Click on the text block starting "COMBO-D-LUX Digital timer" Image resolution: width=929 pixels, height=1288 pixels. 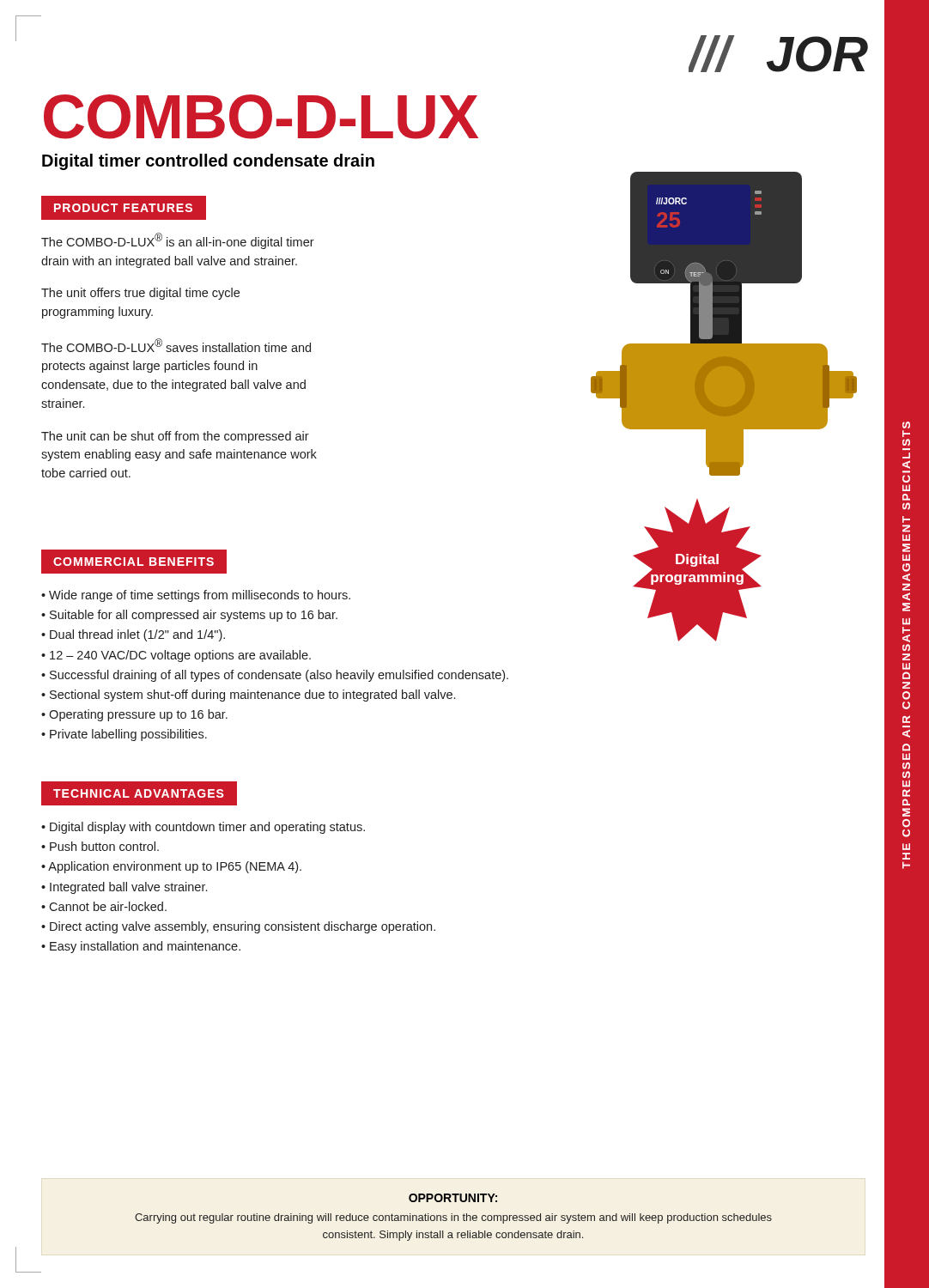tap(260, 128)
